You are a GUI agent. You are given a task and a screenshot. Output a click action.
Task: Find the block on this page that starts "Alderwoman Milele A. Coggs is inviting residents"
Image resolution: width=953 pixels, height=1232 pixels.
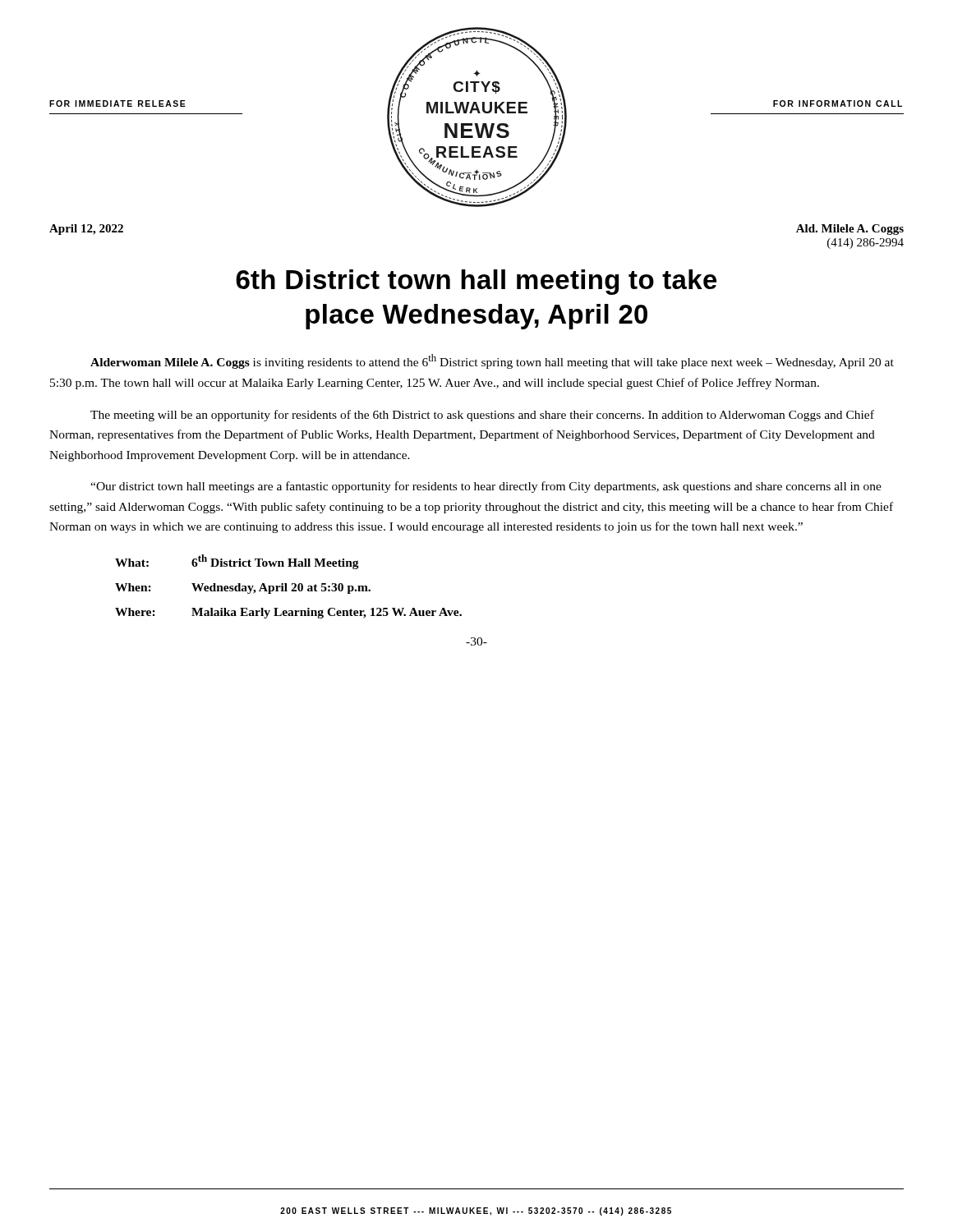[x=471, y=371]
